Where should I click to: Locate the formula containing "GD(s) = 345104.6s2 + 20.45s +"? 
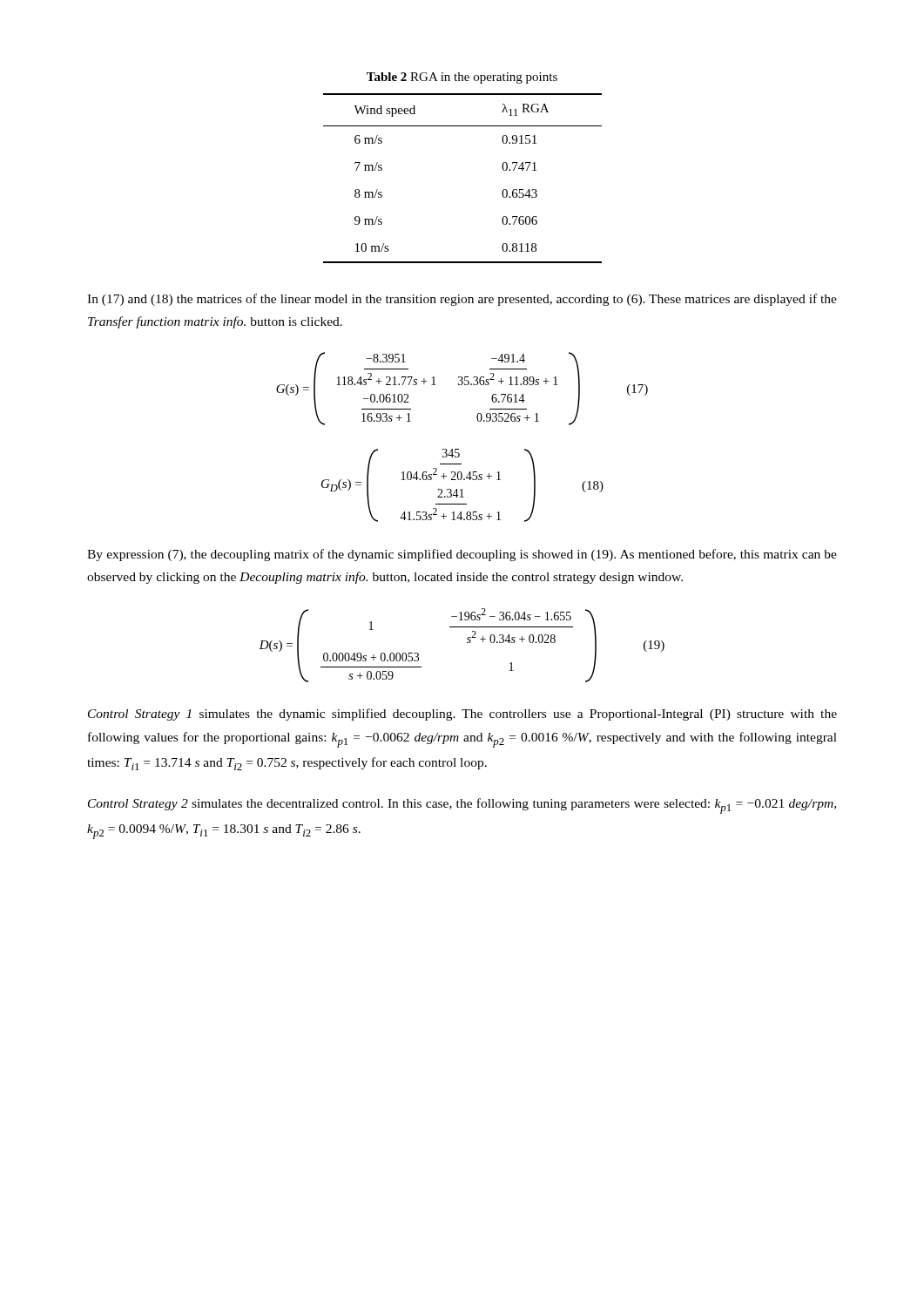(x=462, y=486)
